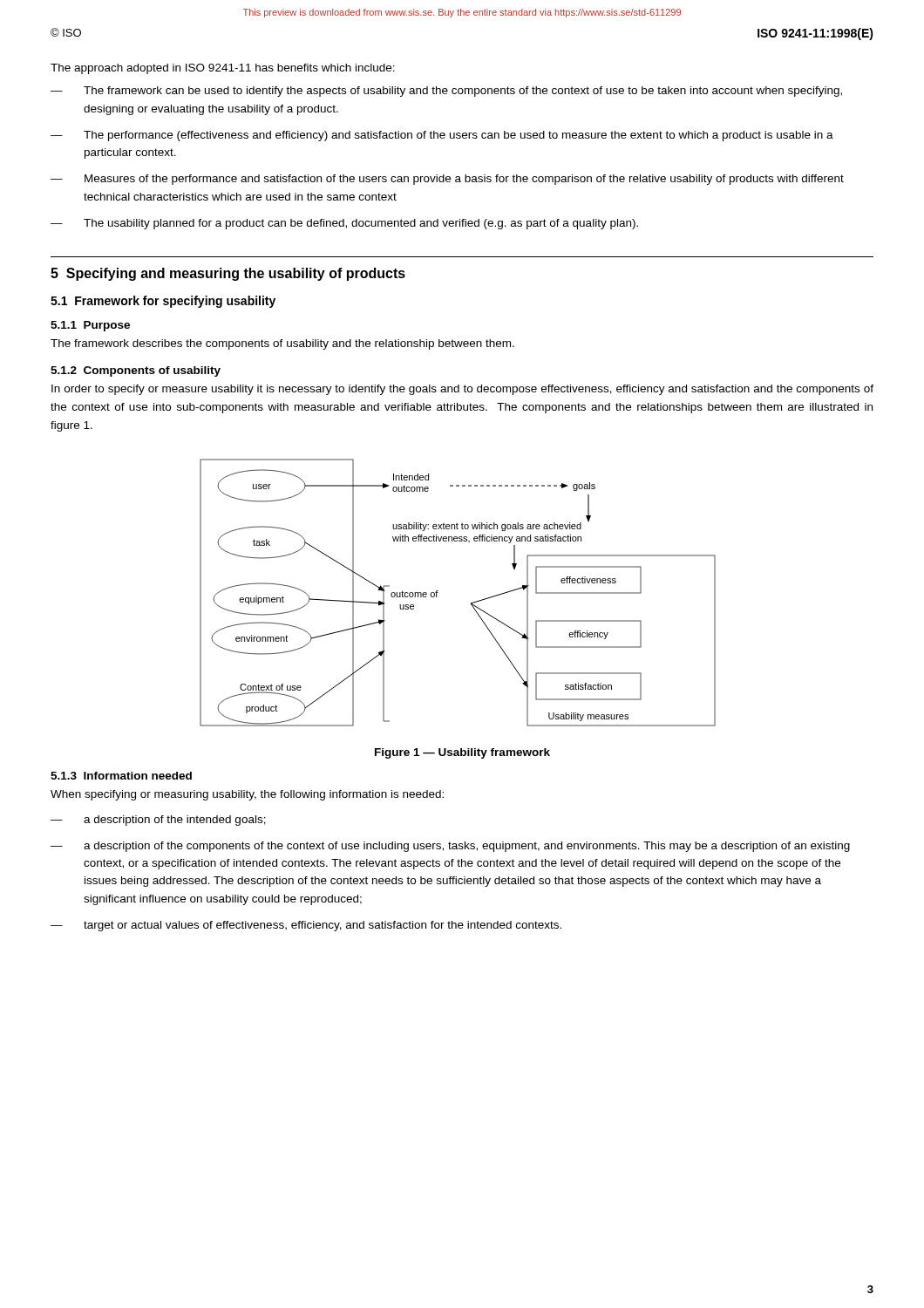The width and height of the screenshot is (924, 1308).
Task: Find the flowchart
Action: (x=462, y=594)
